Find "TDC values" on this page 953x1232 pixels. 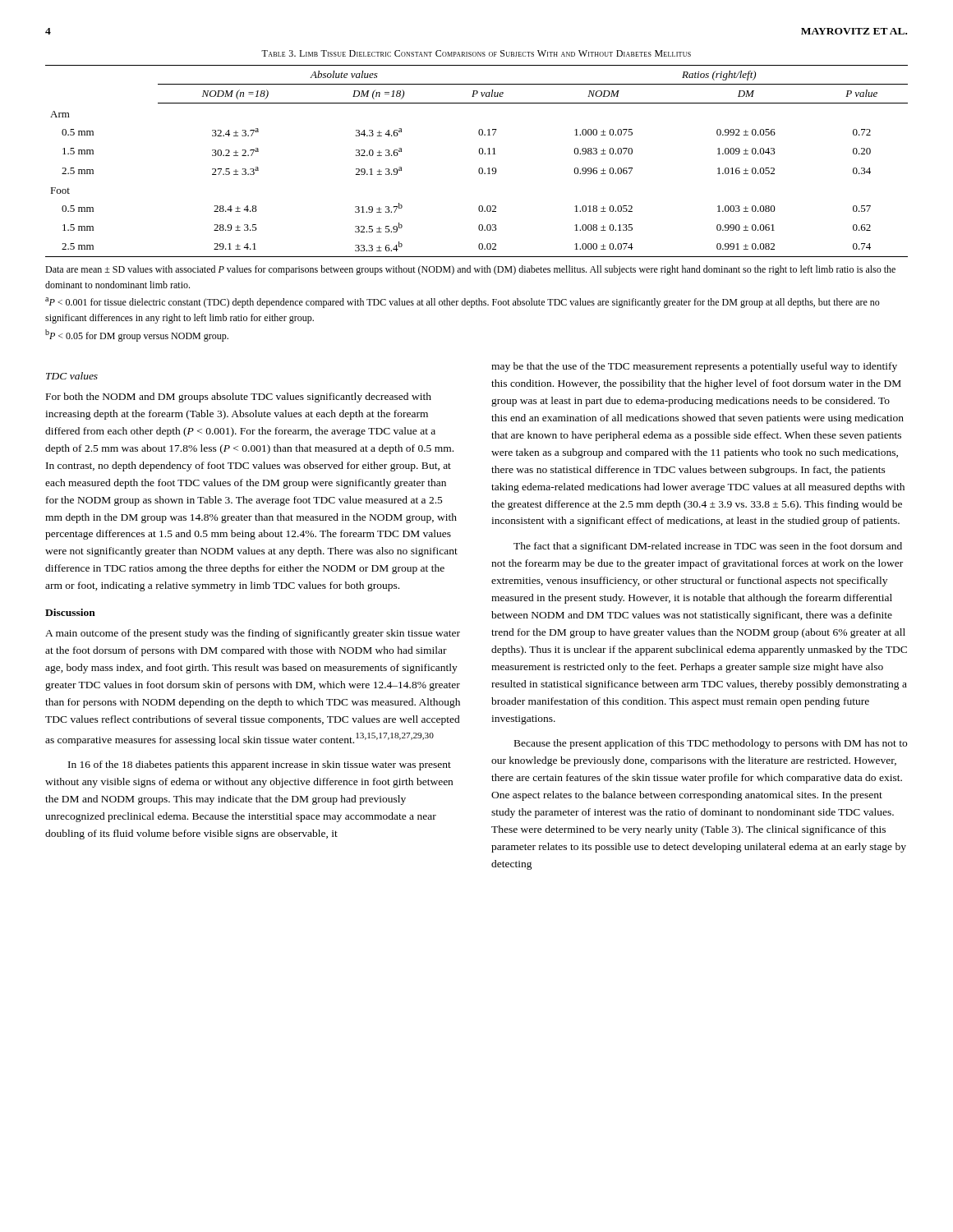point(72,376)
